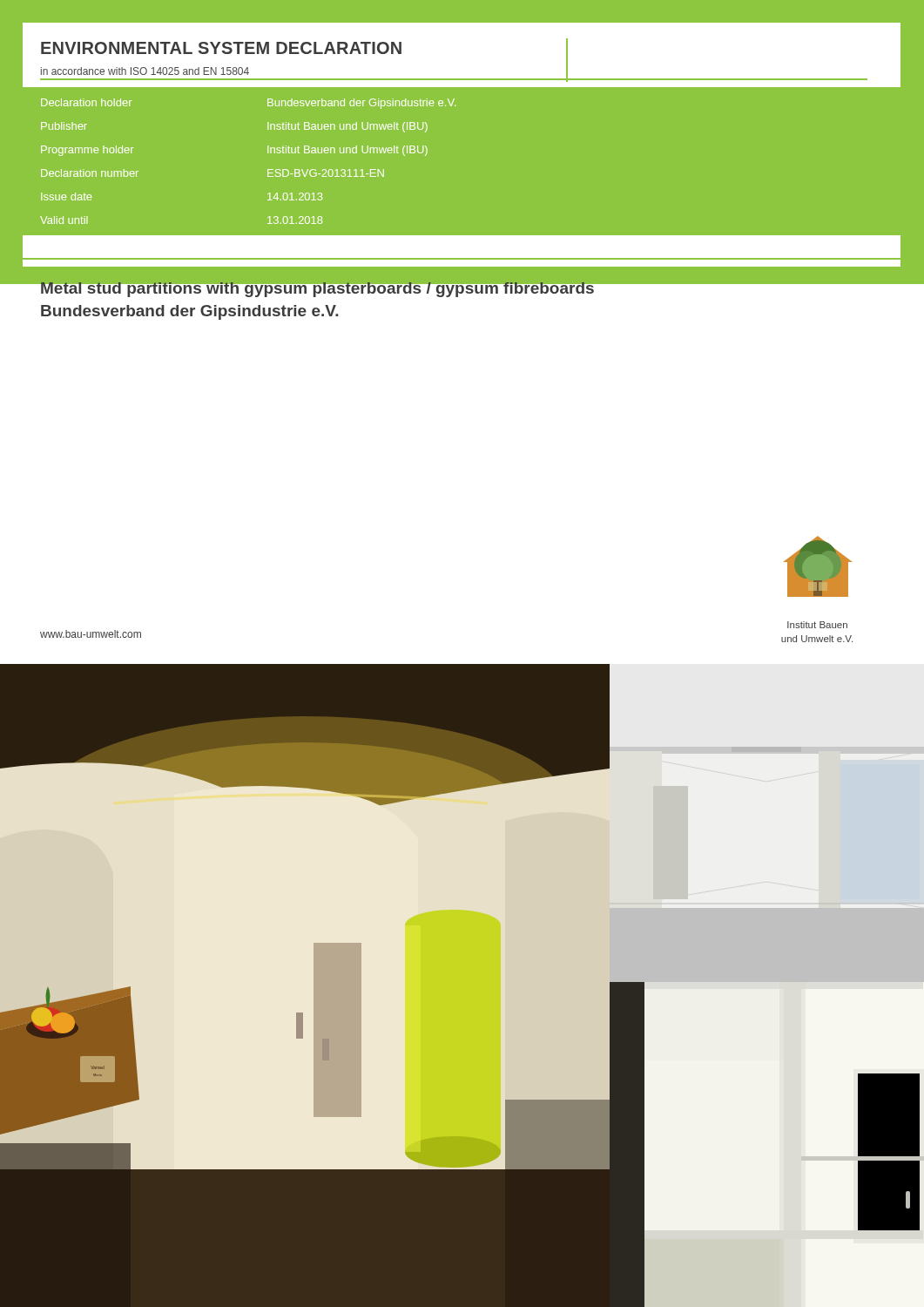
Task: Find the section header on this page that starts "Metal stud partitions with gypsum plasterboards"
Action: pyautogui.click(x=317, y=299)
